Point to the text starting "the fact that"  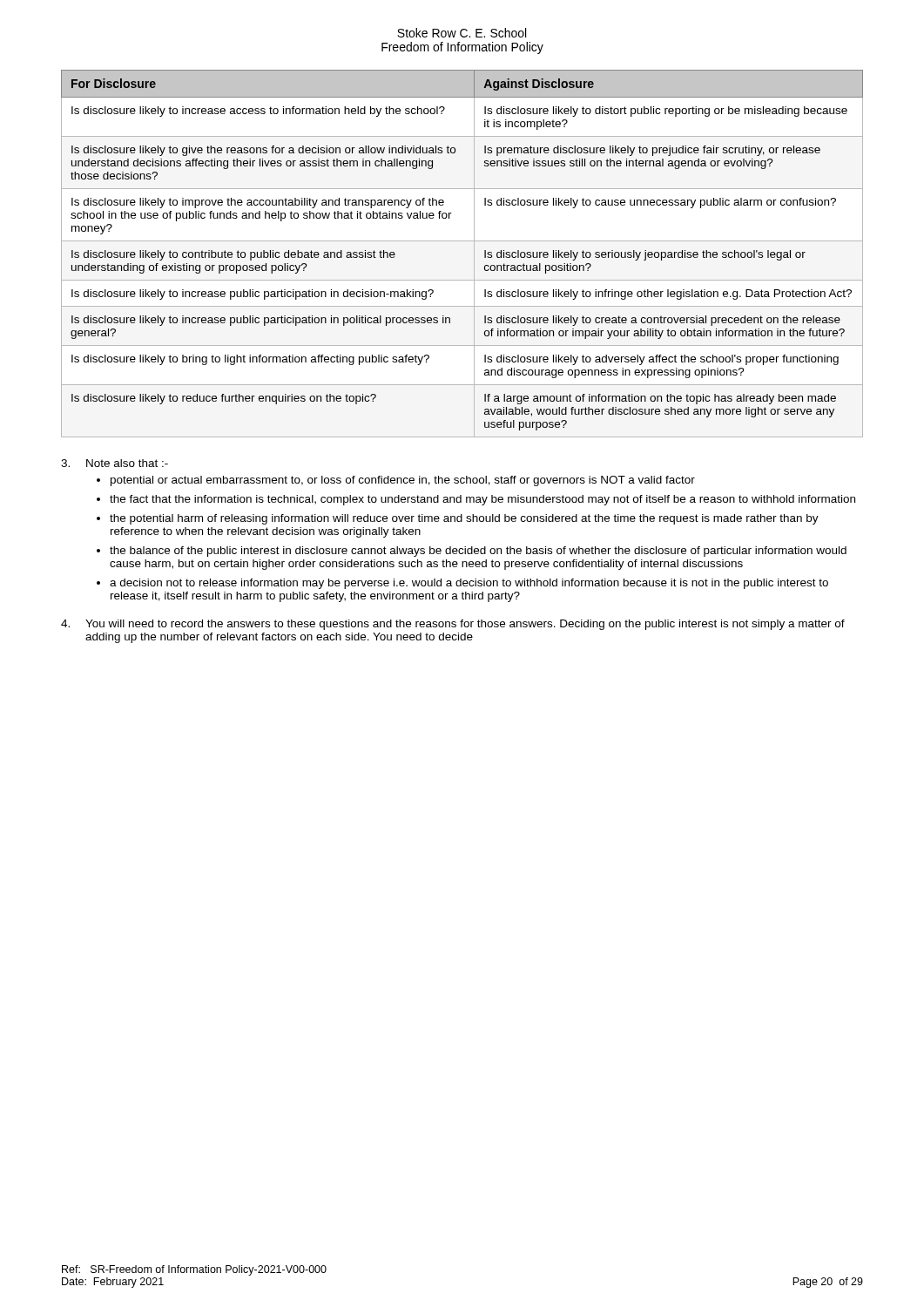tap(483, 499)
